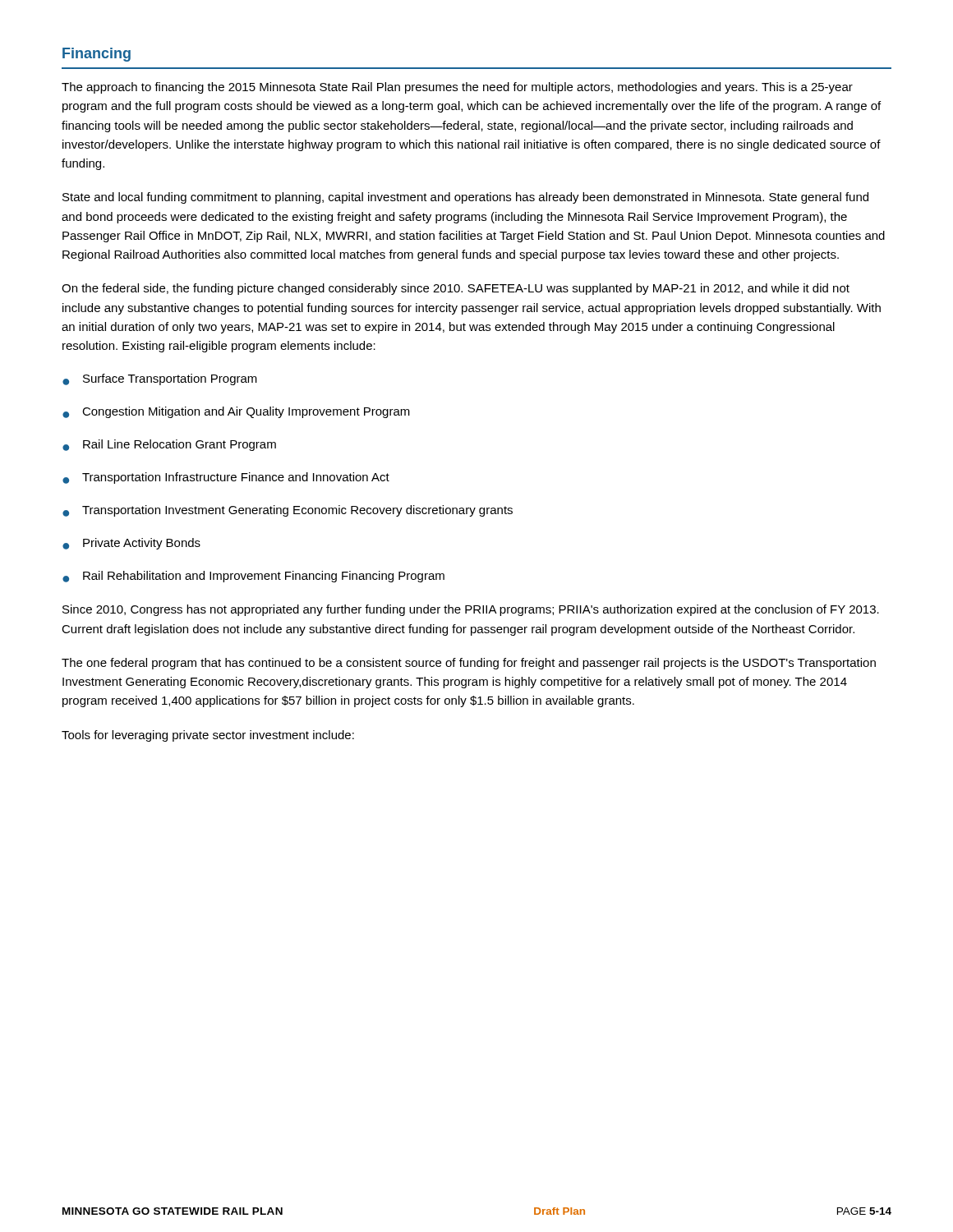Locate the text "● Rail Line Relocation Grant Program"
This screenshot has height=1232, width=953.
pyautogui.click(x=169, y=447)
